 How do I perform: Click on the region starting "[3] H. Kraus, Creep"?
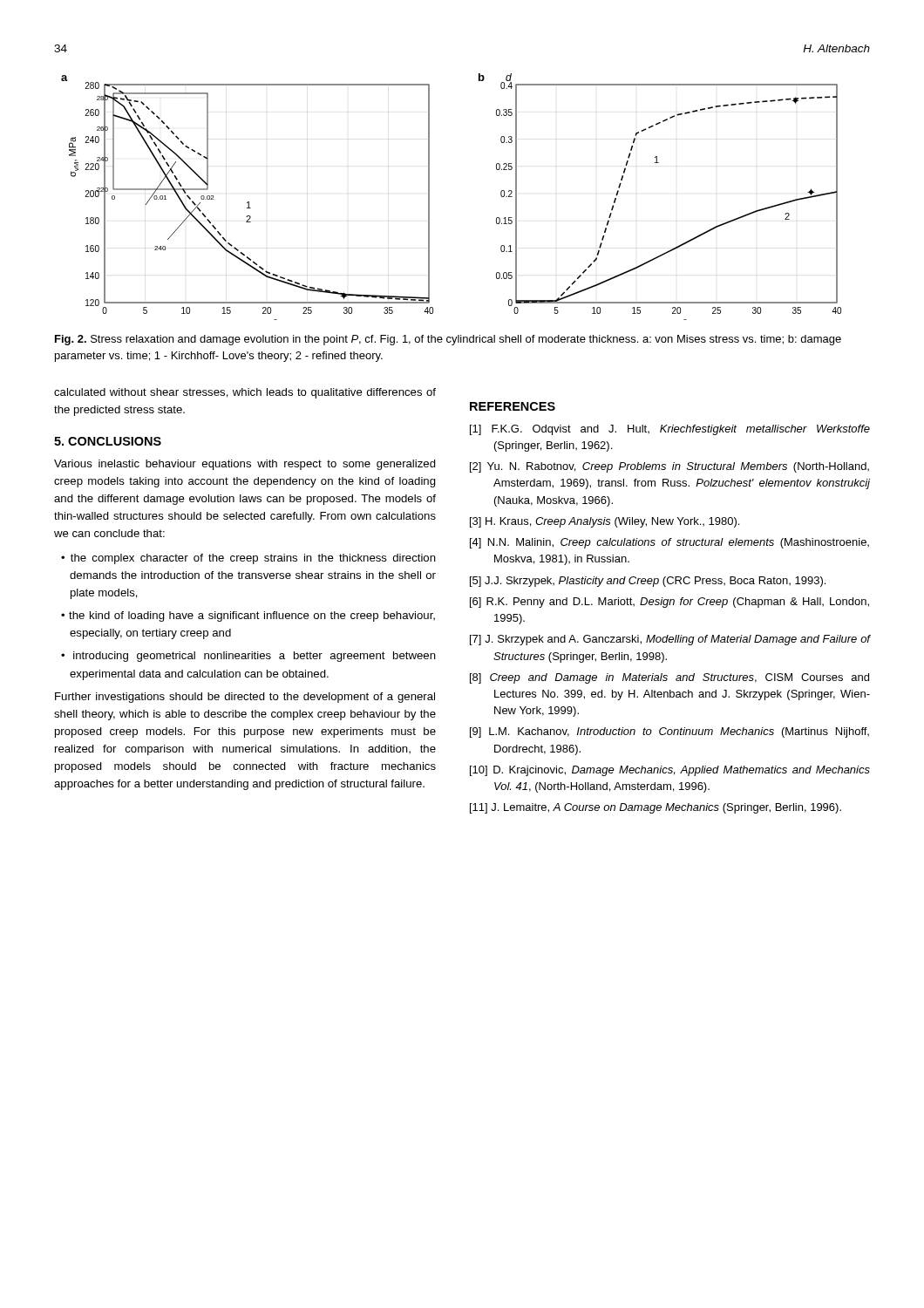[x=605, y=521]
